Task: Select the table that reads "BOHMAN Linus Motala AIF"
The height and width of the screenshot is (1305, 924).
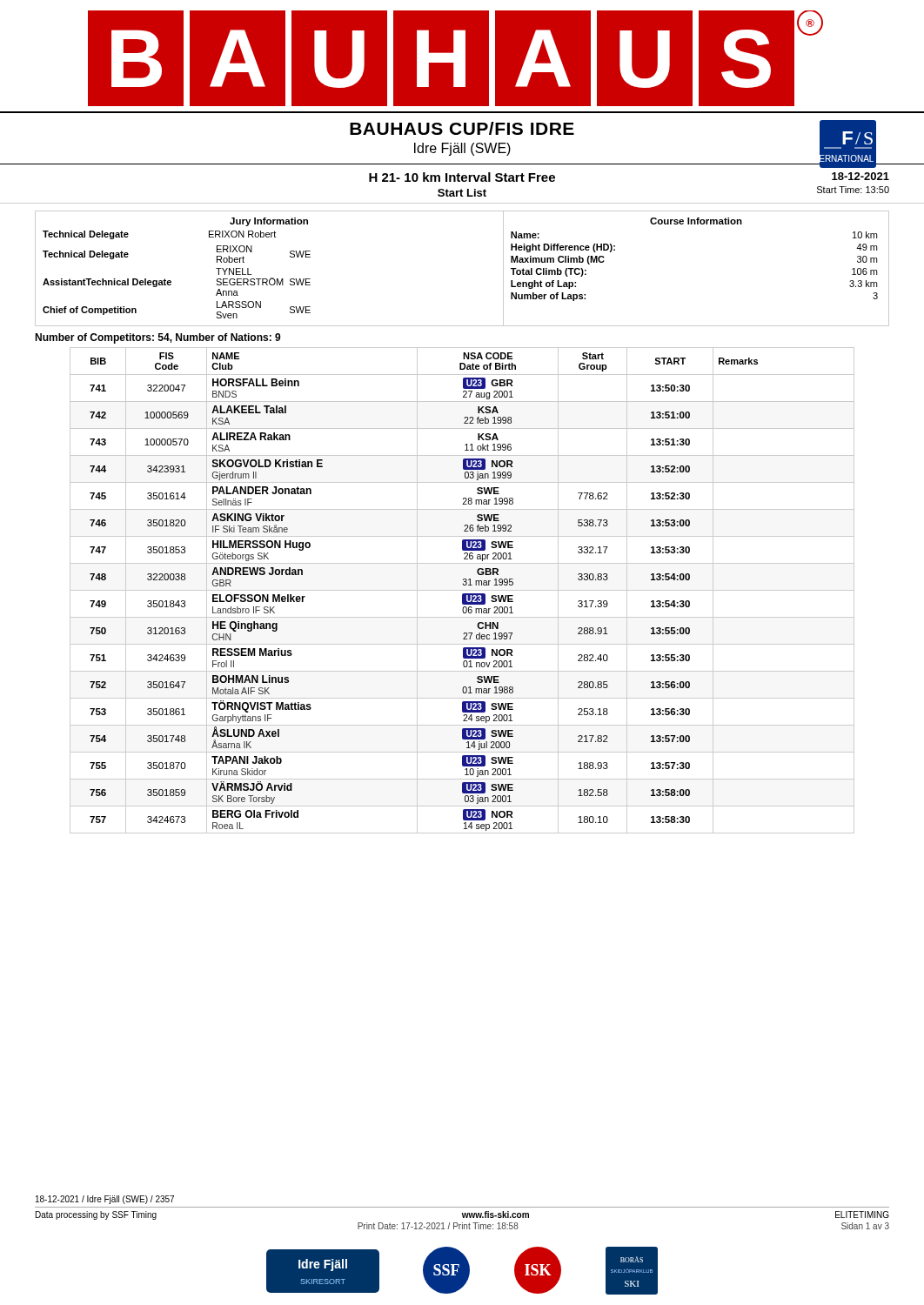Action: pyautogui.click(x=462, y=590)
